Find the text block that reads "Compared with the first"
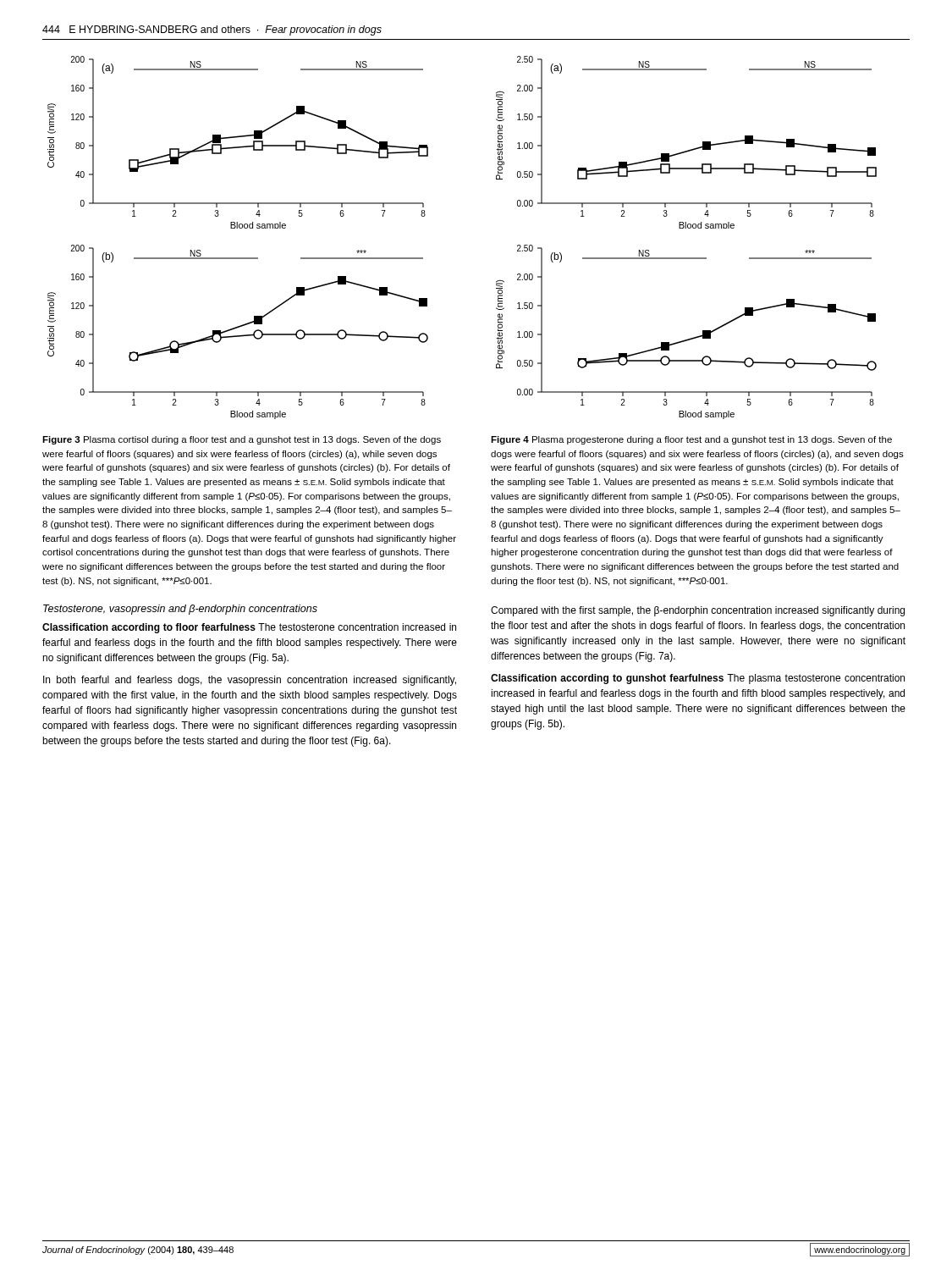The image size is (952, 1270). coord(698,634)
